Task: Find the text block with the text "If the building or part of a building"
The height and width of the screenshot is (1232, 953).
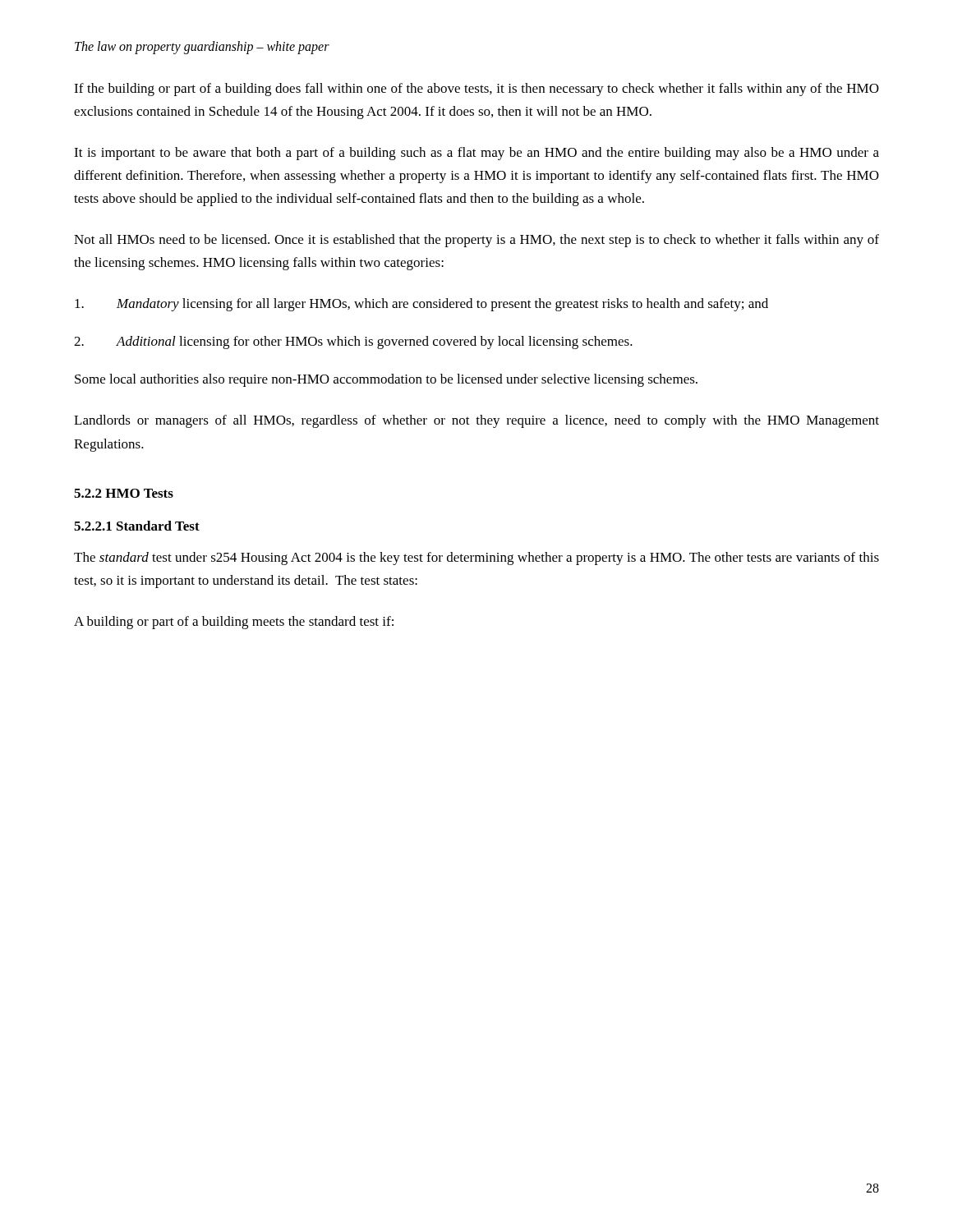Action: click(476, 100)
